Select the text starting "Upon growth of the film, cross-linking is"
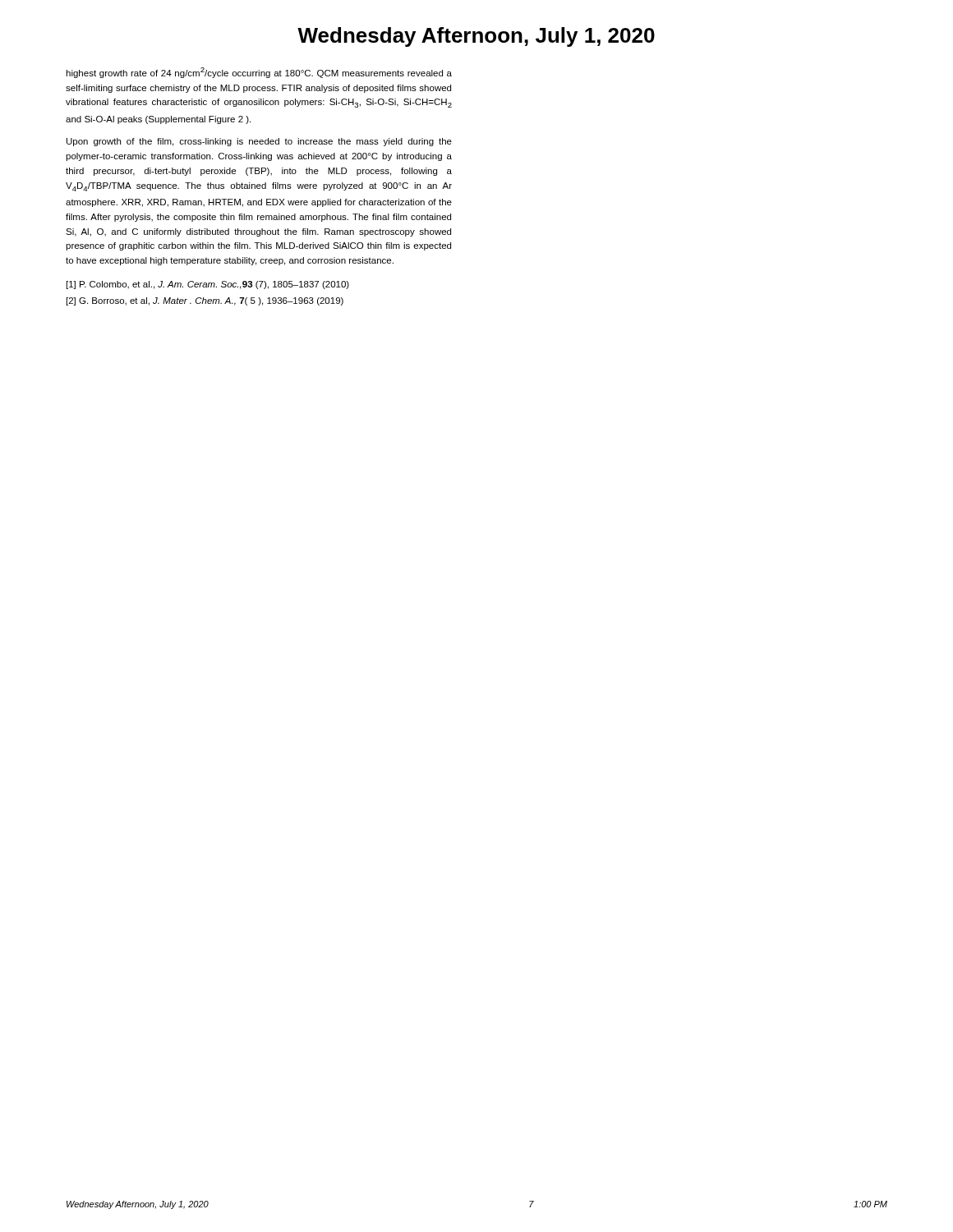 coord(259,201)
